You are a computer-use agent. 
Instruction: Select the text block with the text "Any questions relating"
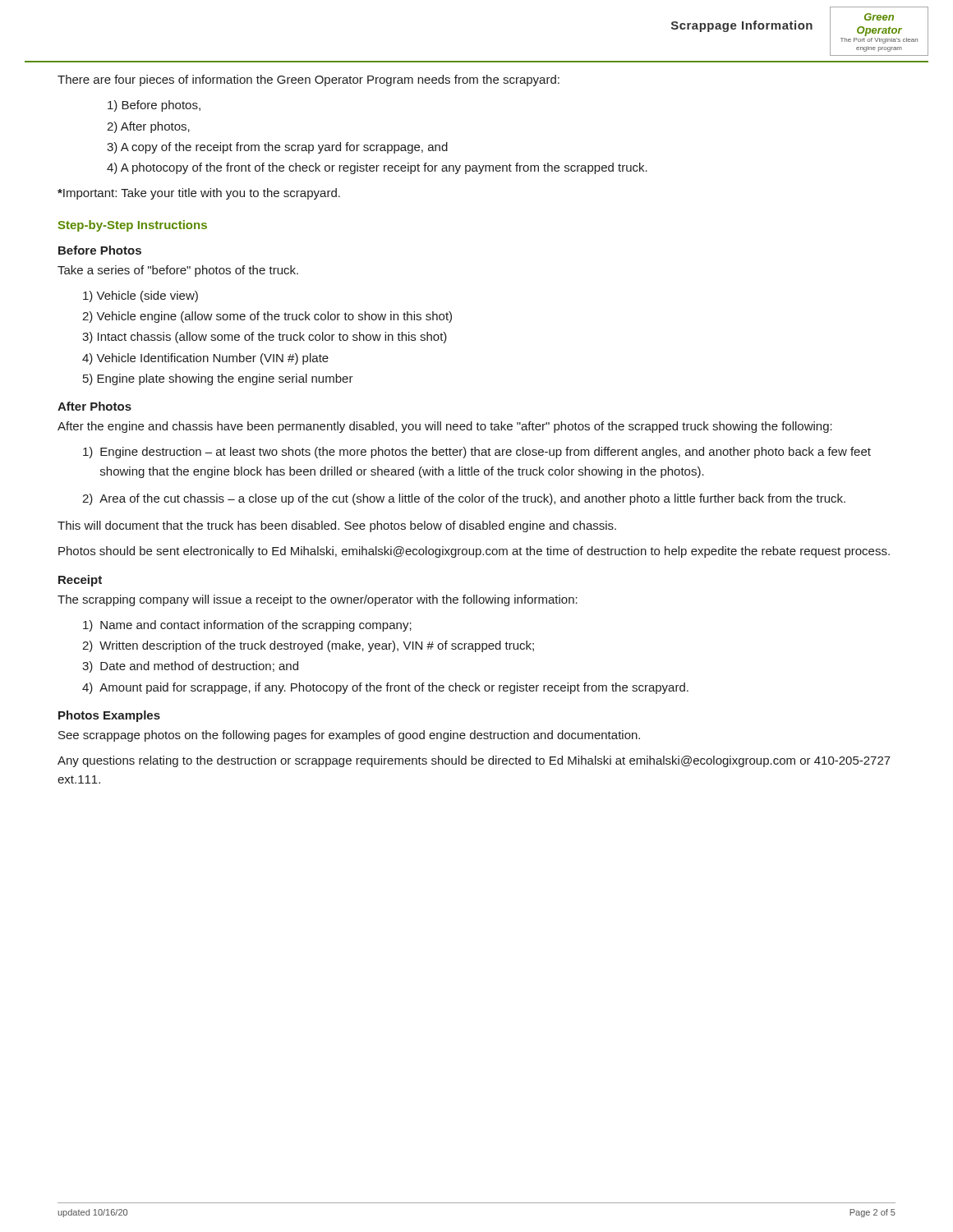[x=474, y=770]
